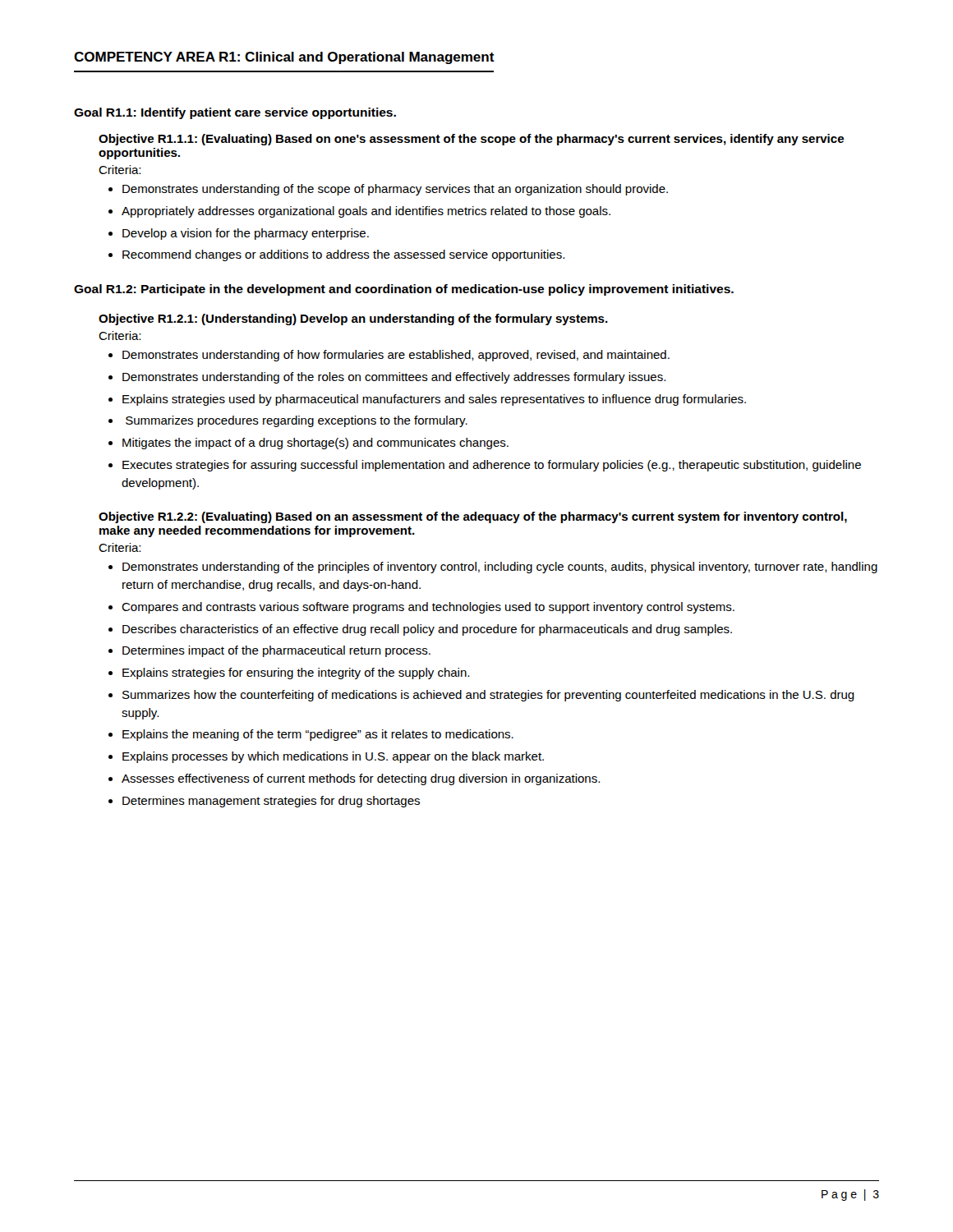Point to the region starting "Determines impact of the pharmaceutical"
The width and height of the screenshot is (953, 1232).
pyautogui.click(x=276, y=650)
